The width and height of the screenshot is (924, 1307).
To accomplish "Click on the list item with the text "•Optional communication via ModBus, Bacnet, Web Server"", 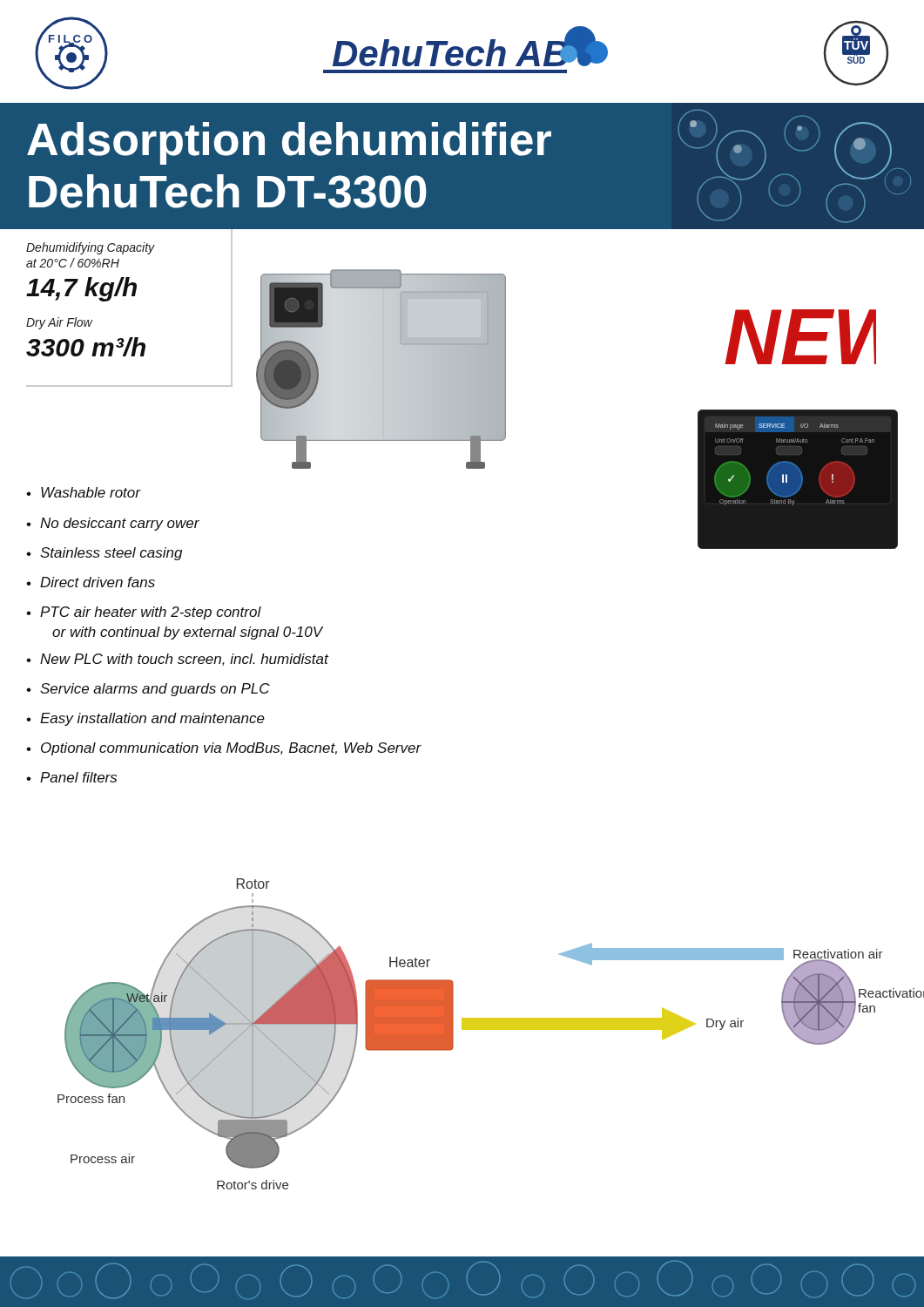I will click(x=309, y=749).
